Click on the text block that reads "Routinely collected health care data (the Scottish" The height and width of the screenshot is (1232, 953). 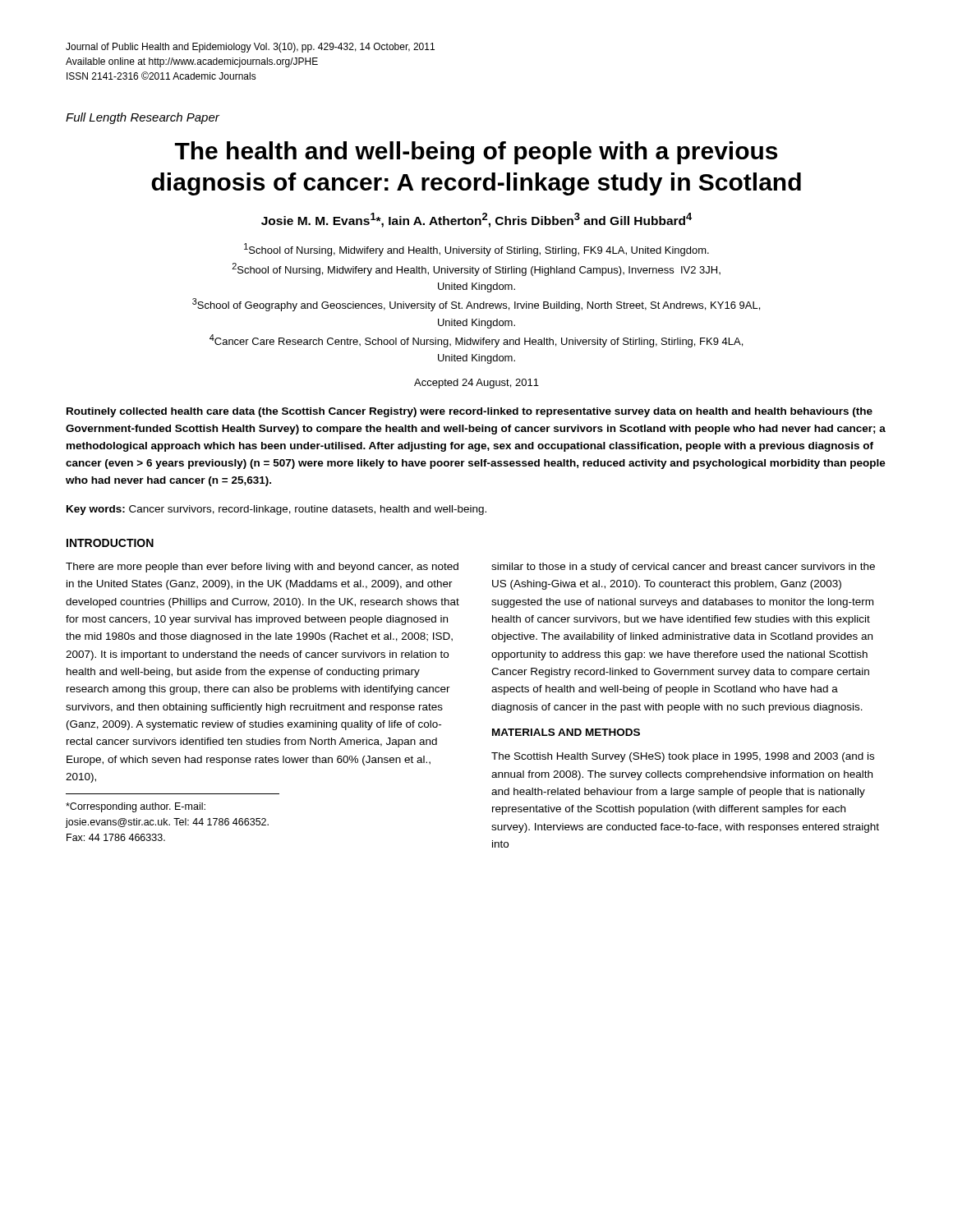(476, 446)
